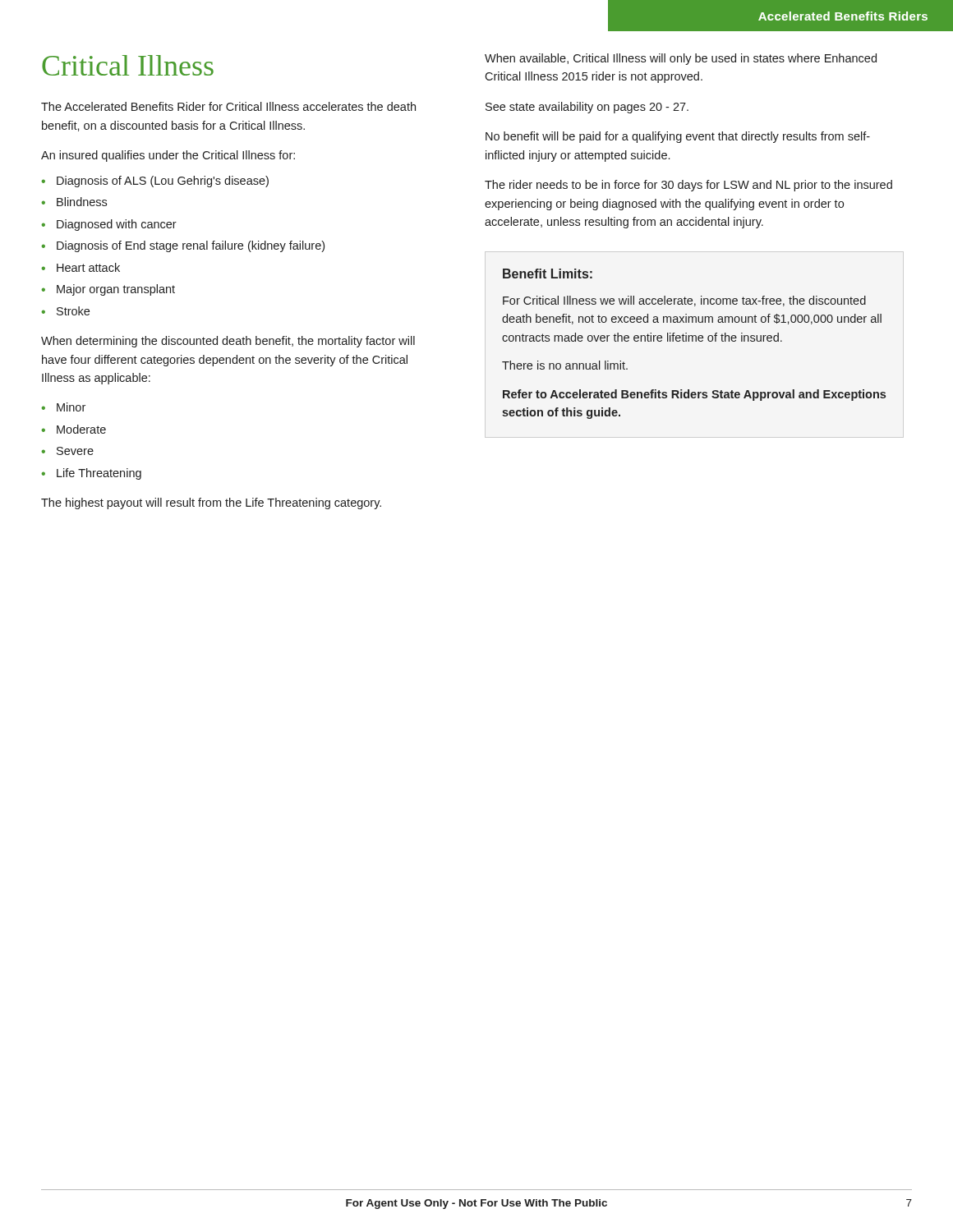The height and width of the screenshot is (1232, 953).
Task: Point to the region starting "No benefit will be paid for a qualifying"
Action: tap(677, 146)
